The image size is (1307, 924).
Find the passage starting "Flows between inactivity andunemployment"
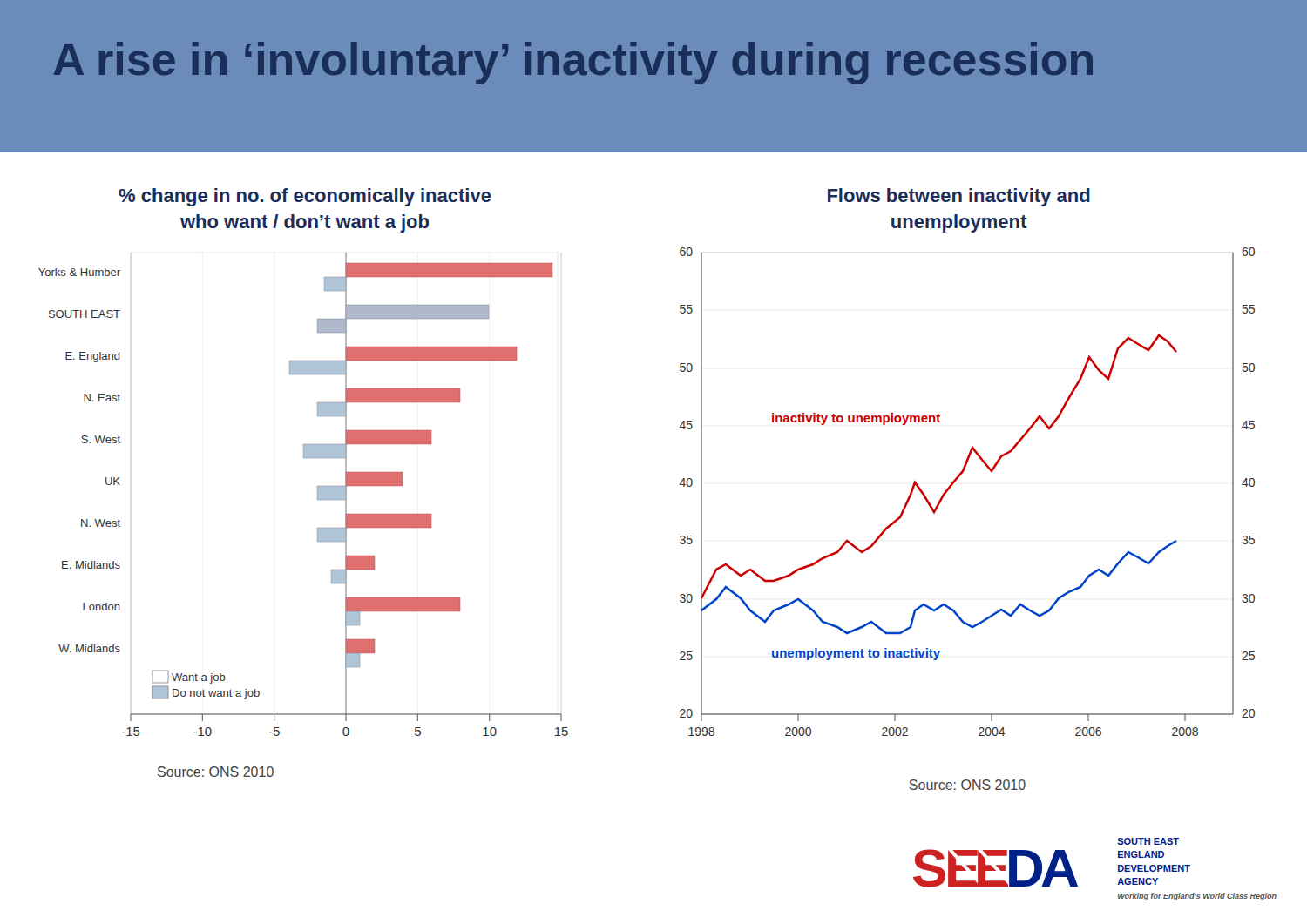click(958, 208)
